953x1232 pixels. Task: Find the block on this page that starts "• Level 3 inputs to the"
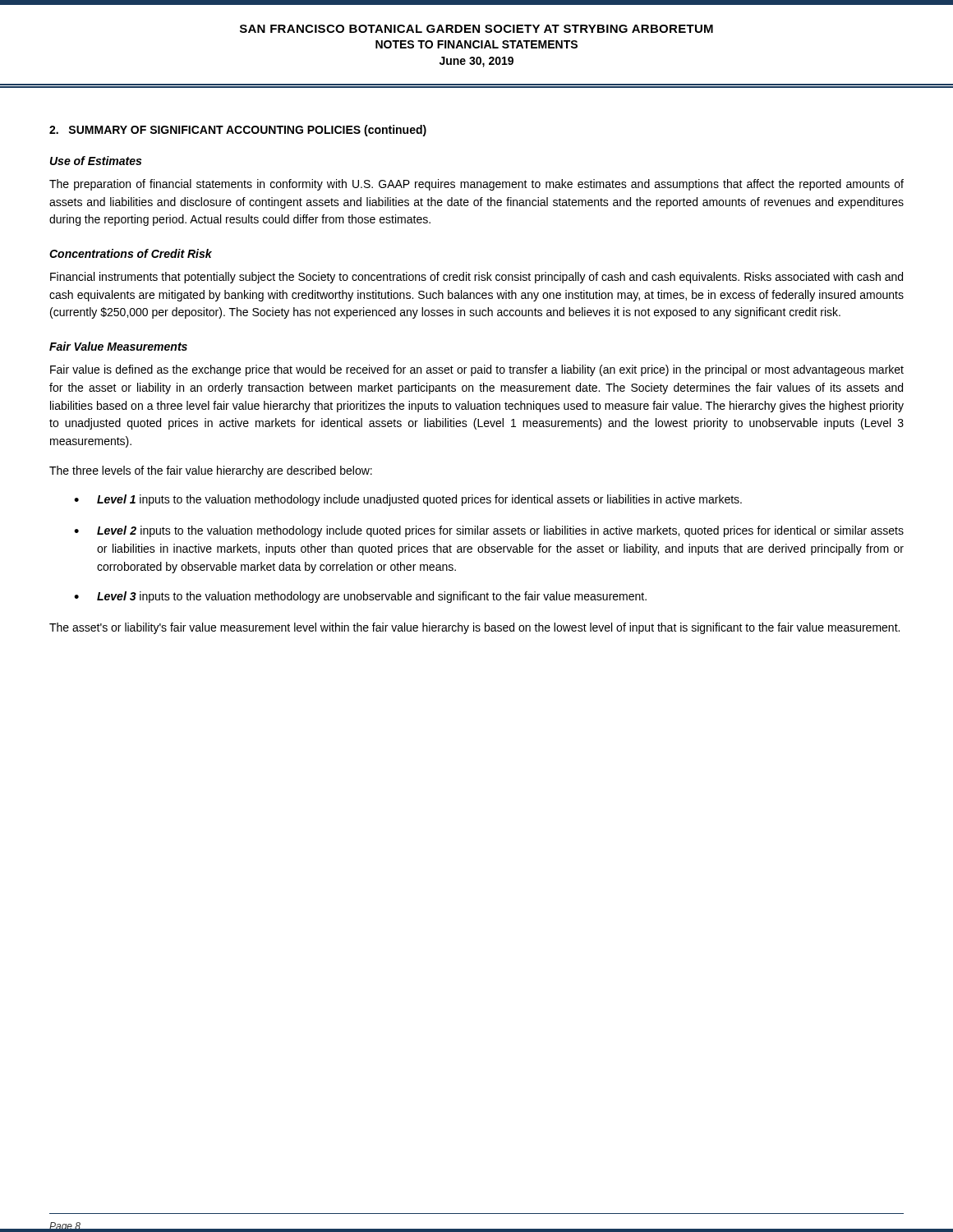tap(489, 598)
